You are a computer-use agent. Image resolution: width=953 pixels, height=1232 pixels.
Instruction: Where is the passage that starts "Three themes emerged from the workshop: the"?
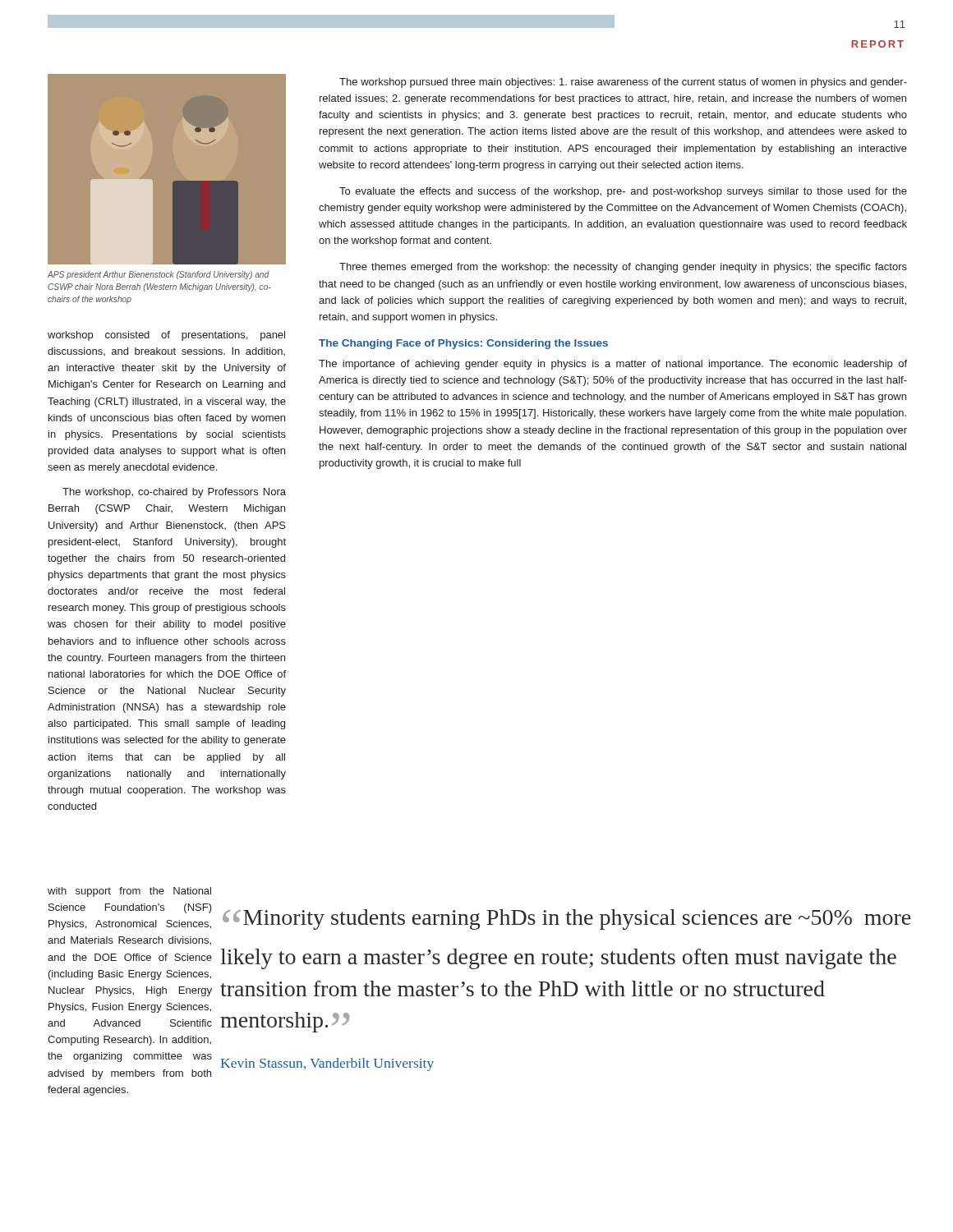click(x=613, y=292)
